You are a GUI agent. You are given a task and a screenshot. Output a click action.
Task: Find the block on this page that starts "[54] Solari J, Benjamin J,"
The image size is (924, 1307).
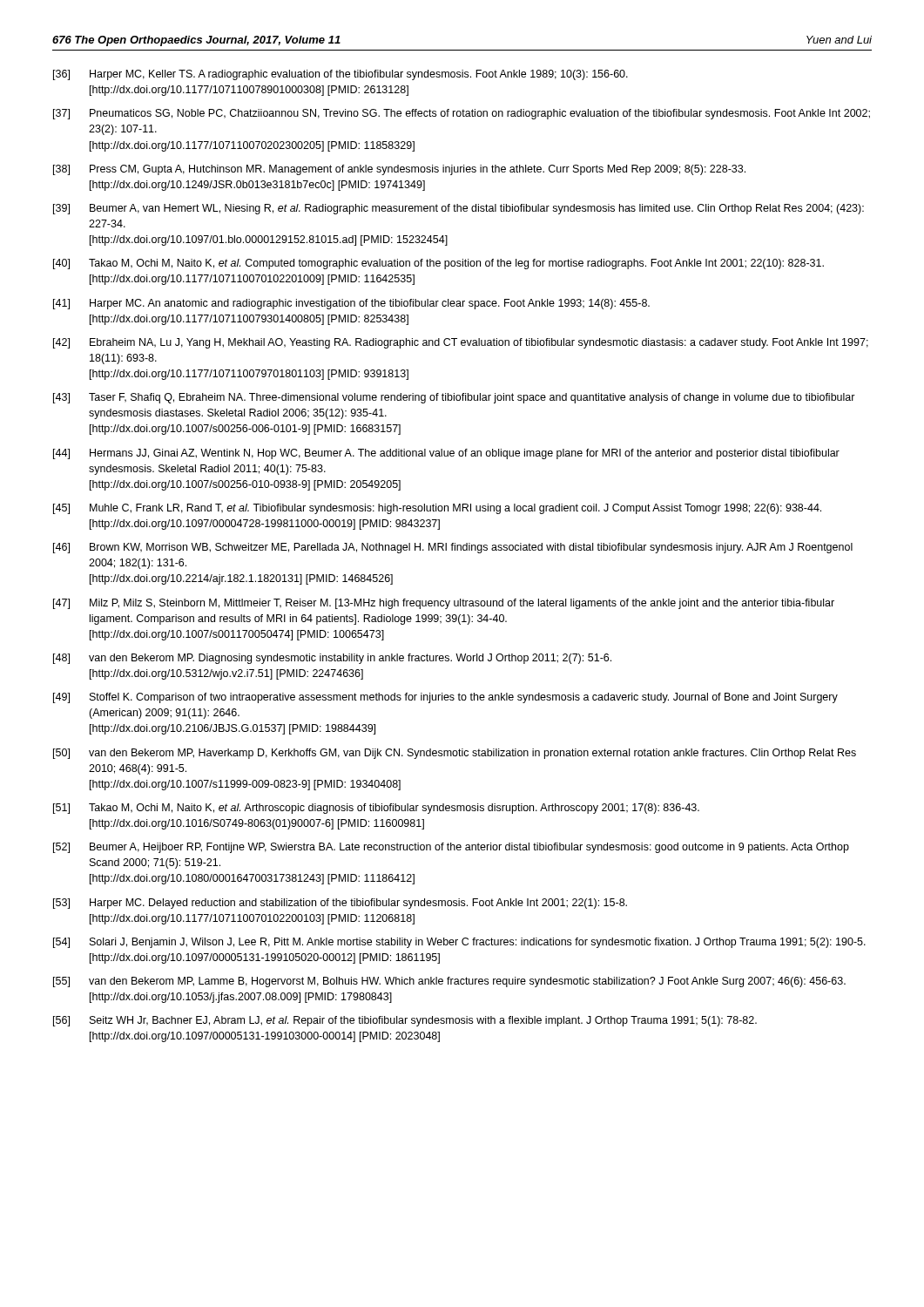tap(462, 950)
